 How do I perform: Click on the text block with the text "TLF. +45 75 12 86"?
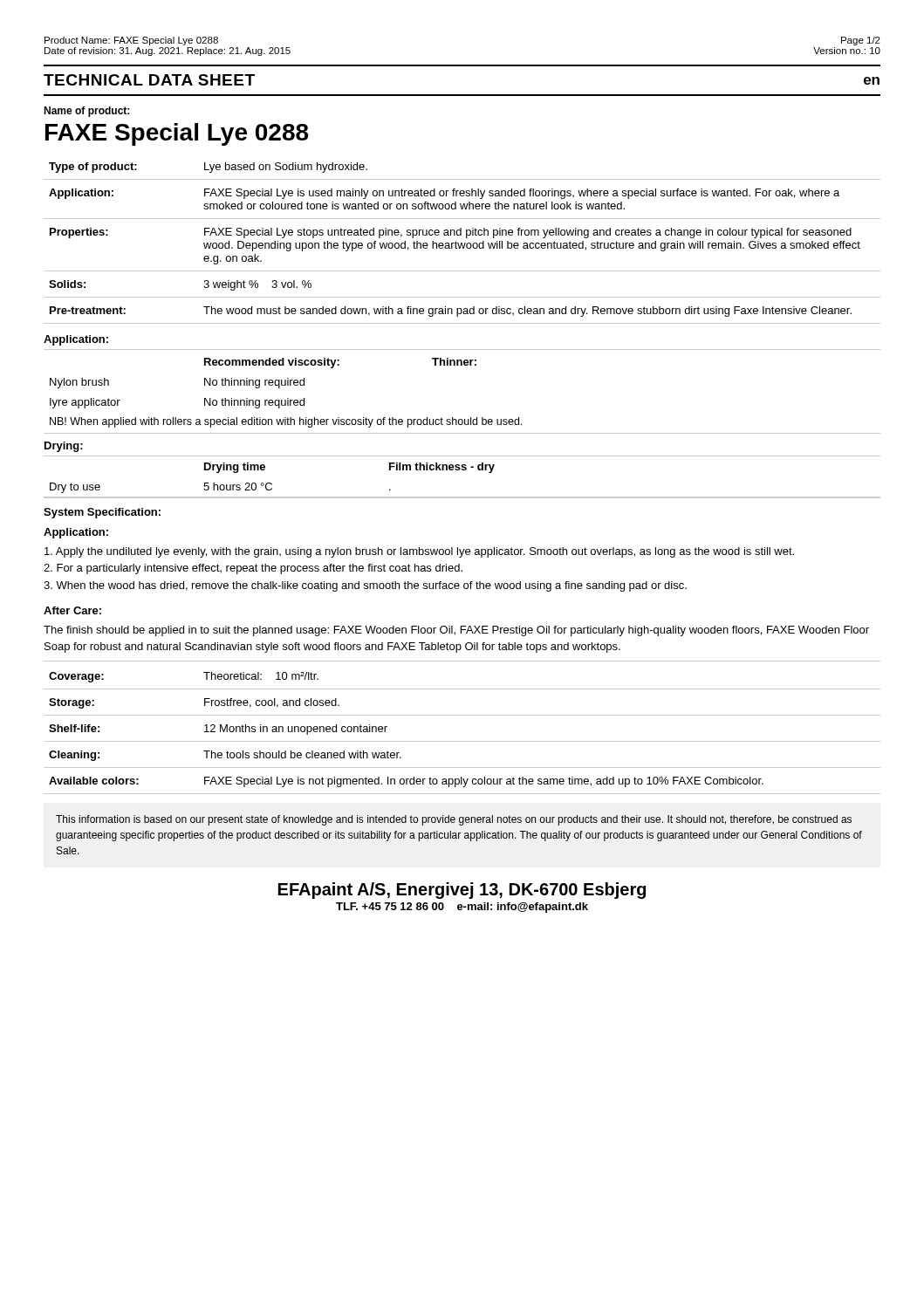462,906
